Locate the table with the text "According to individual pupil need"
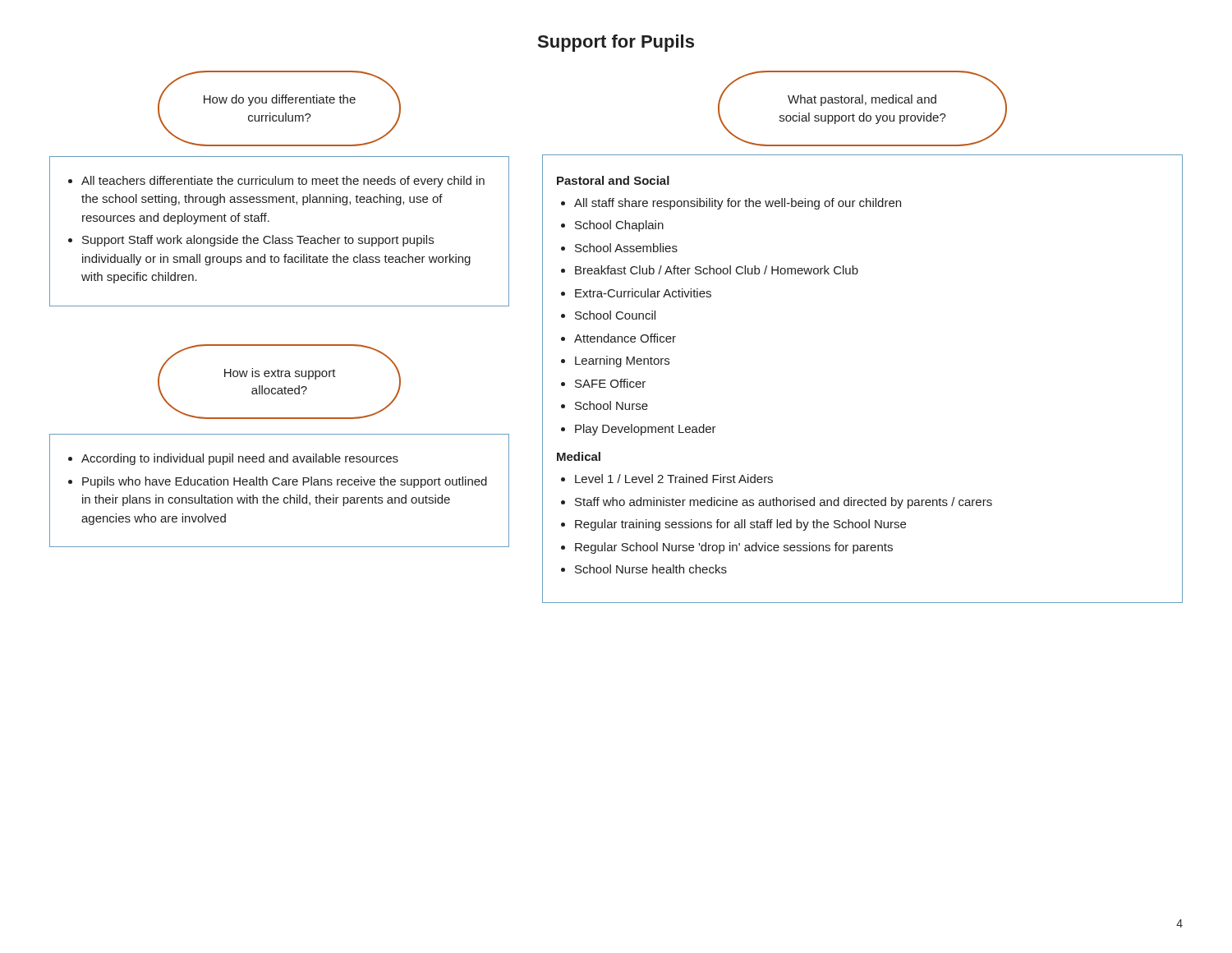This screenshot has width=1232, height=953. coord(279,490)
